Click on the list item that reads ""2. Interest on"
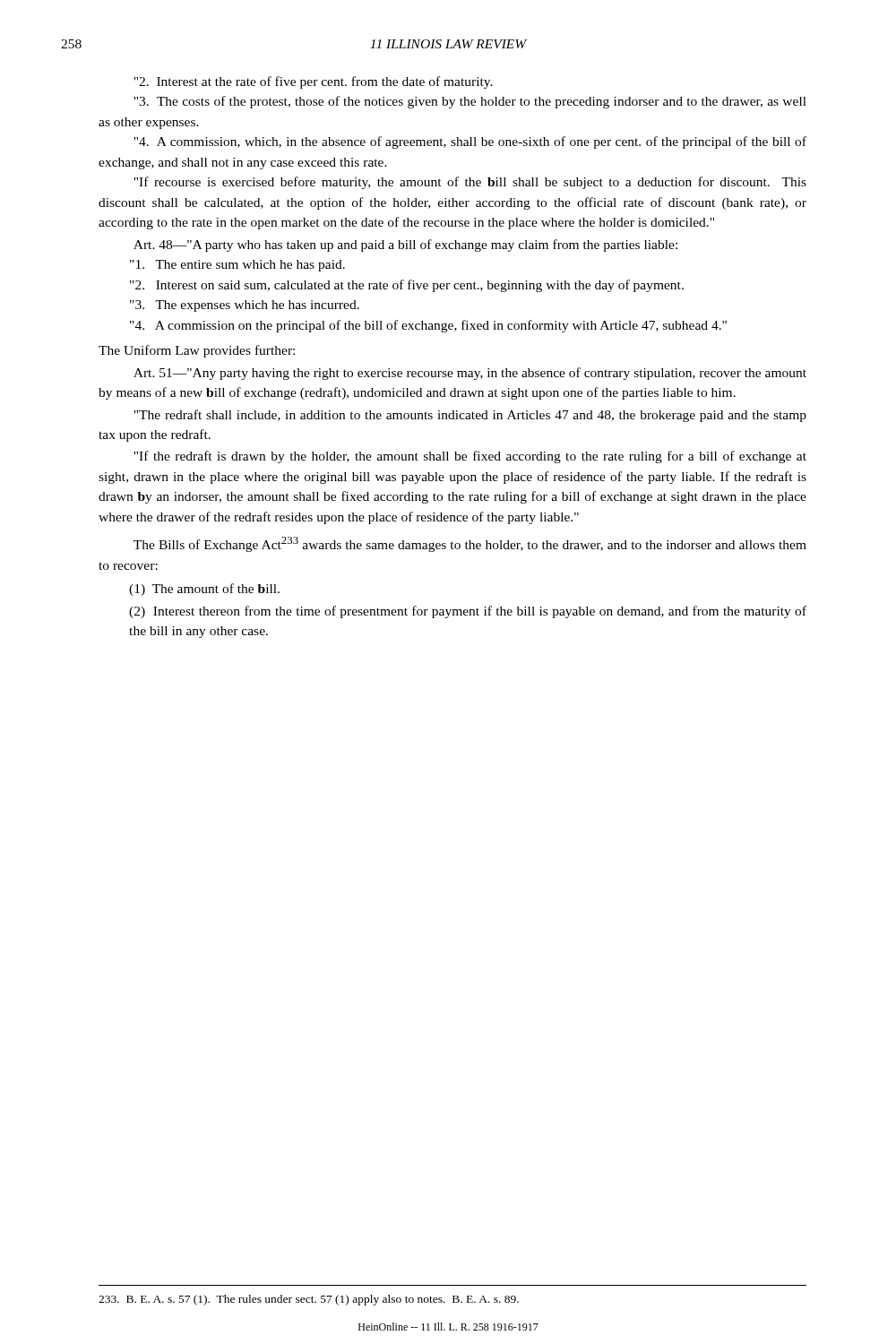Viewport: 896px width, 1344px height. point(452,285)
